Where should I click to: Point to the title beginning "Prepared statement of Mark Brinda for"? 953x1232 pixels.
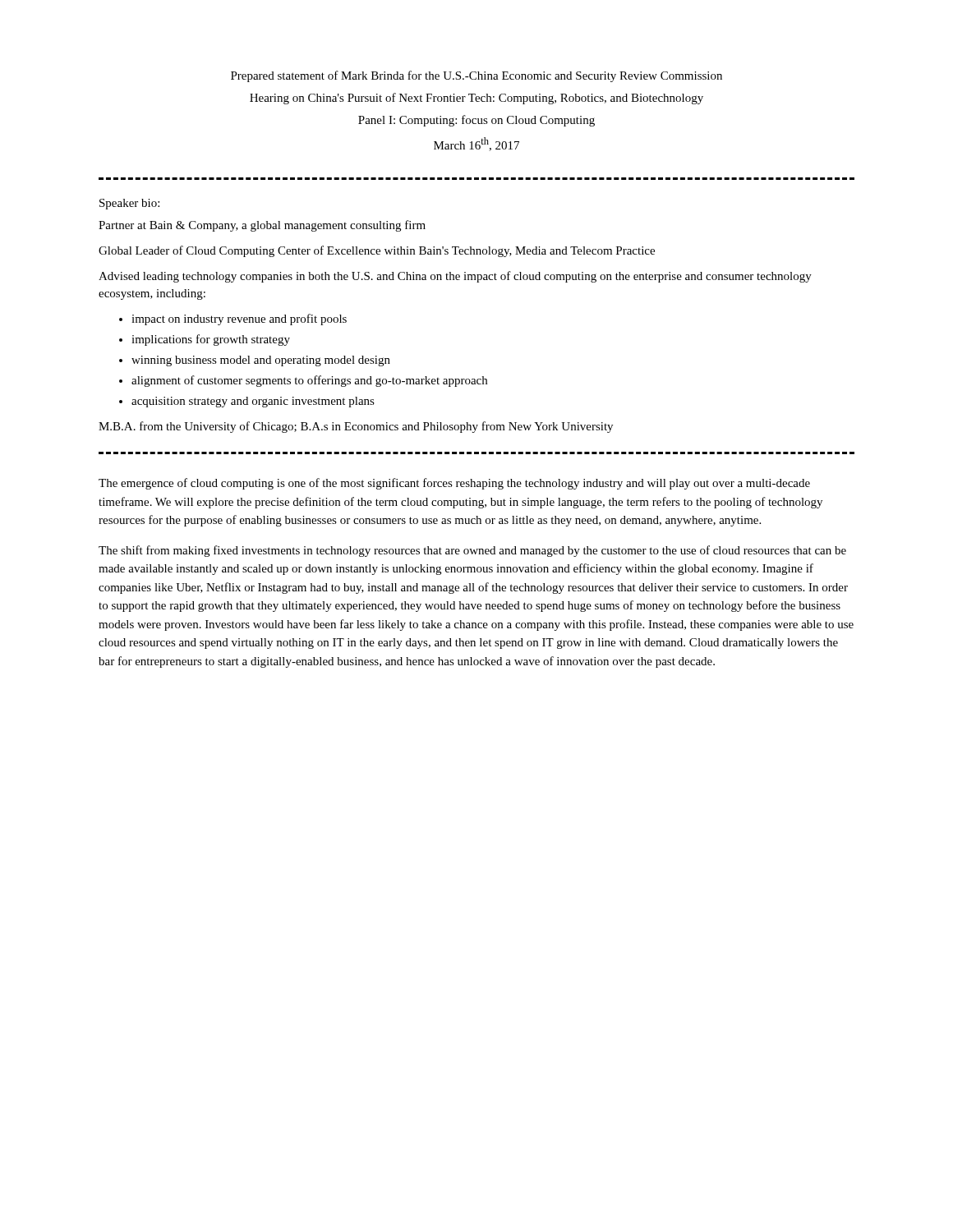tap(476, 76)
